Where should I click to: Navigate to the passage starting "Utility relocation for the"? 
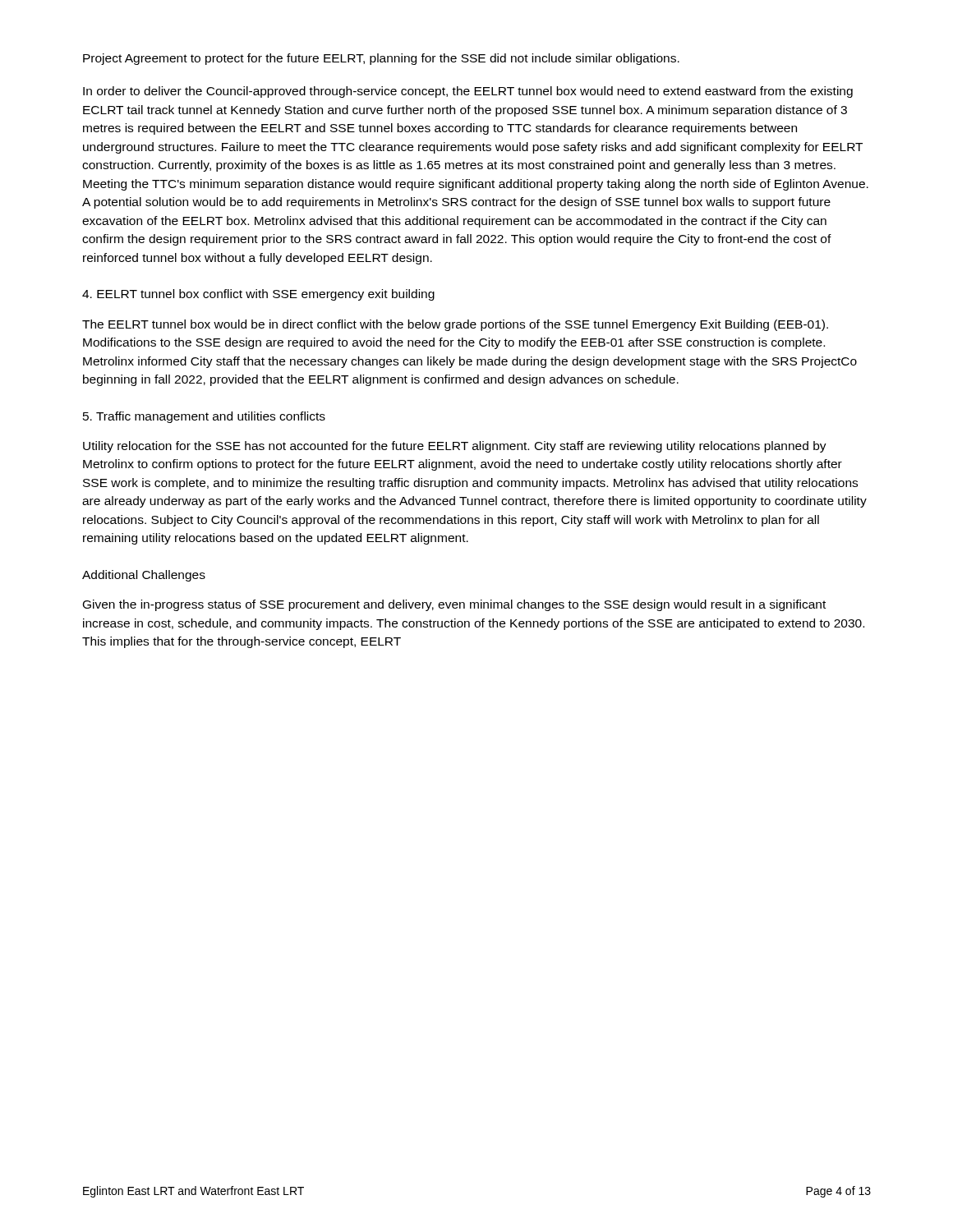tap(474, 492)
